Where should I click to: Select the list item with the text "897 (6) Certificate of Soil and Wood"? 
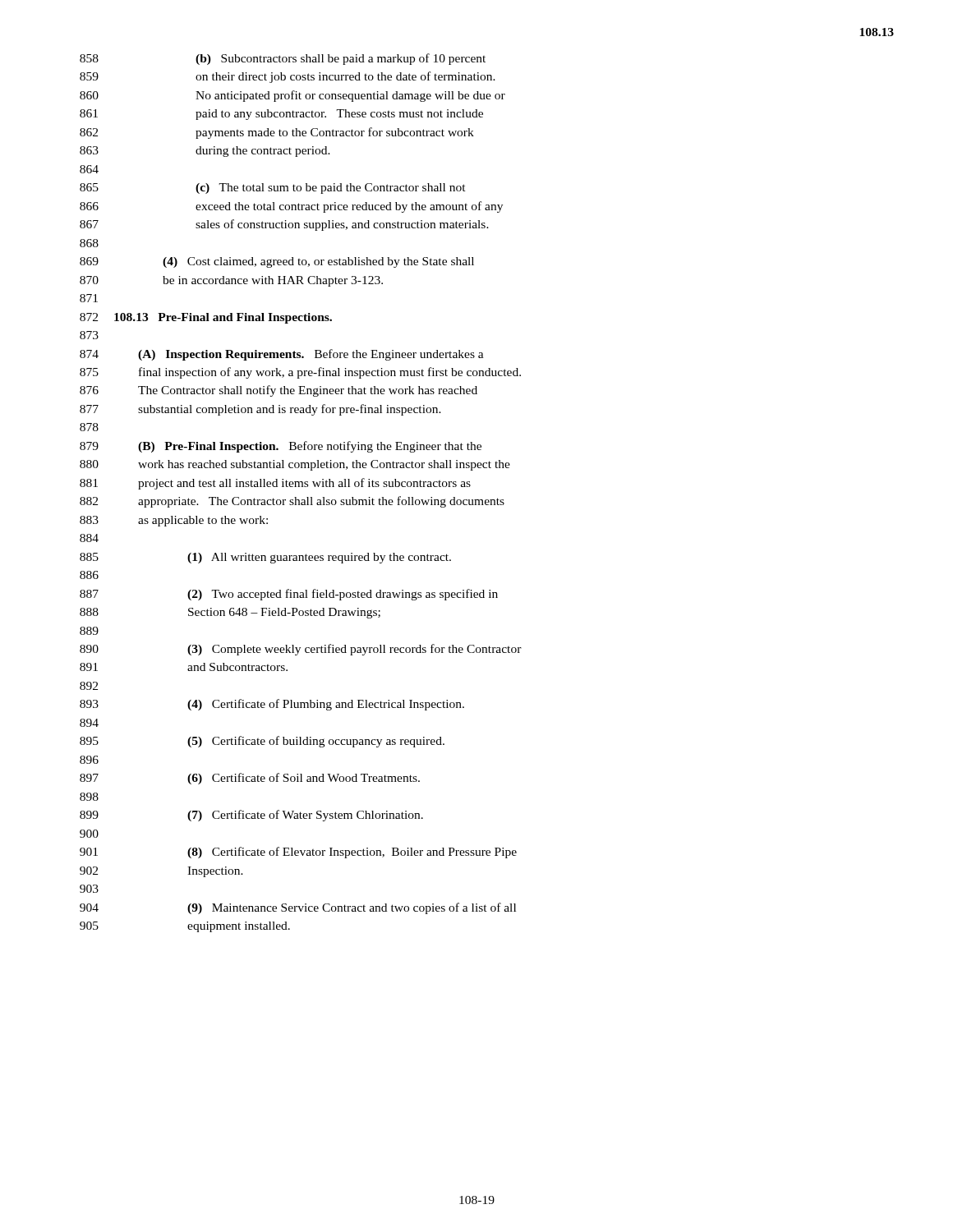click(x=250, y=779)
